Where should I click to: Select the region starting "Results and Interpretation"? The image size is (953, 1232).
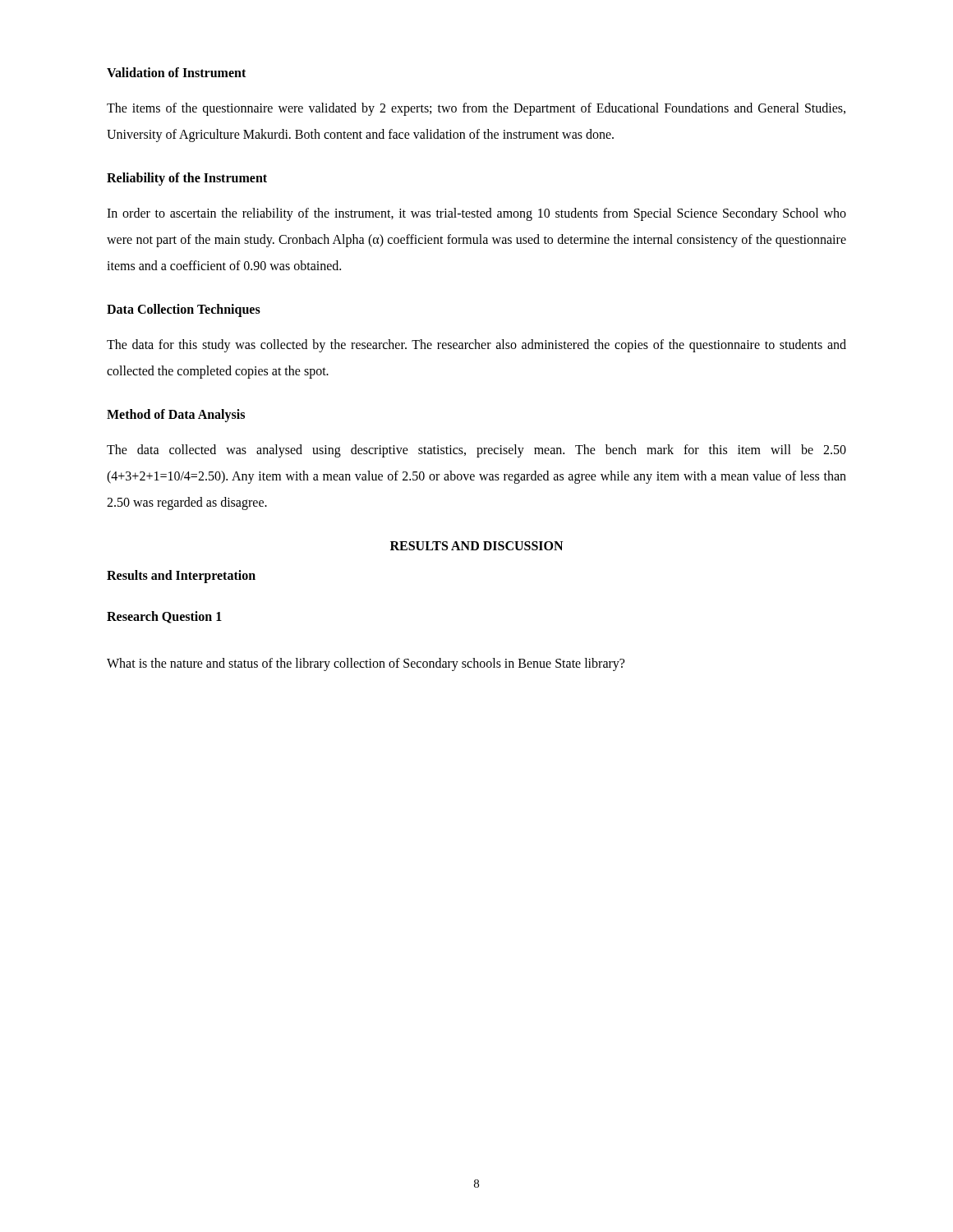(181, 575)
